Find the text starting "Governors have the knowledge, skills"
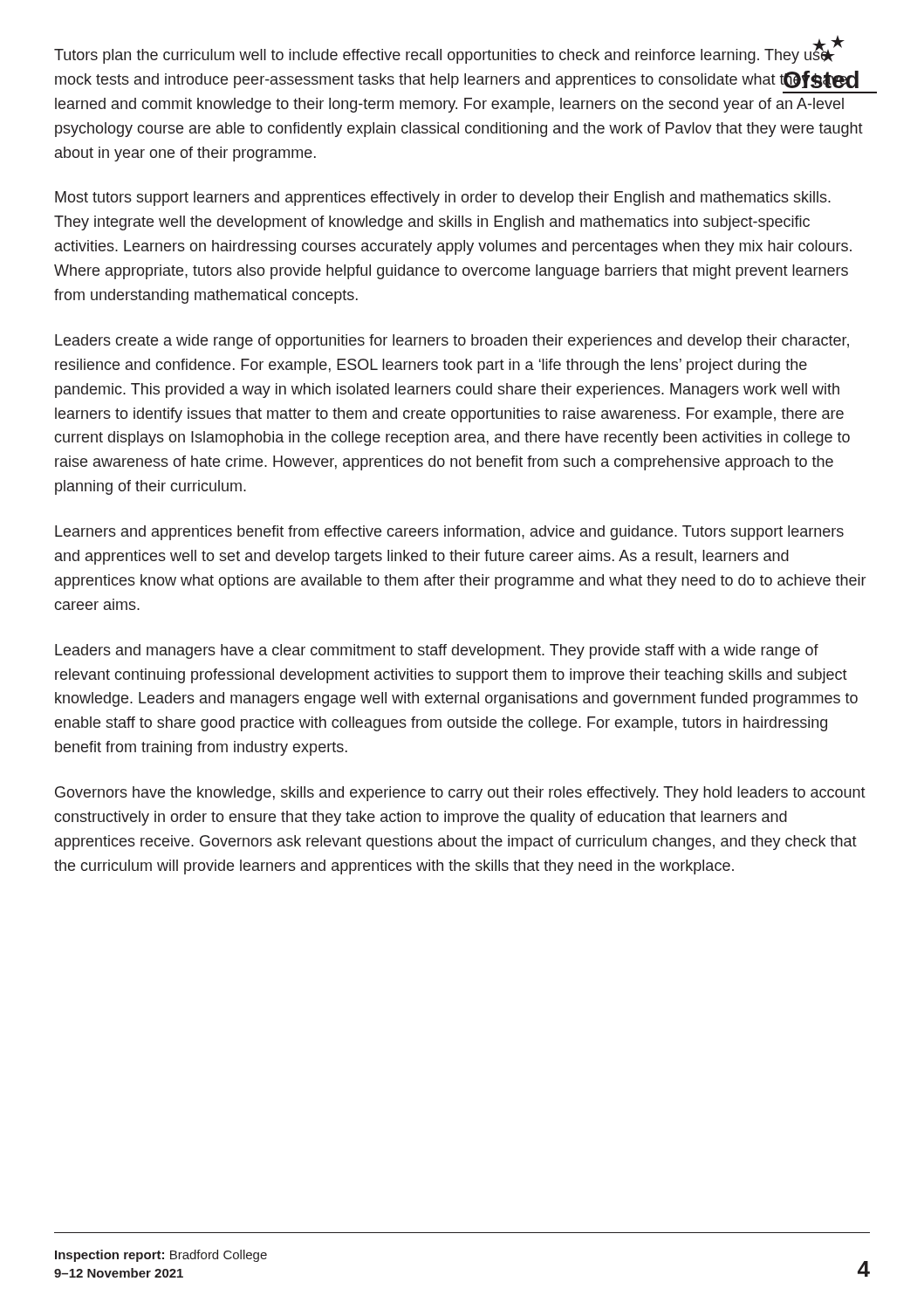Viewport: 924px width, 1309px height. point(460,829)
